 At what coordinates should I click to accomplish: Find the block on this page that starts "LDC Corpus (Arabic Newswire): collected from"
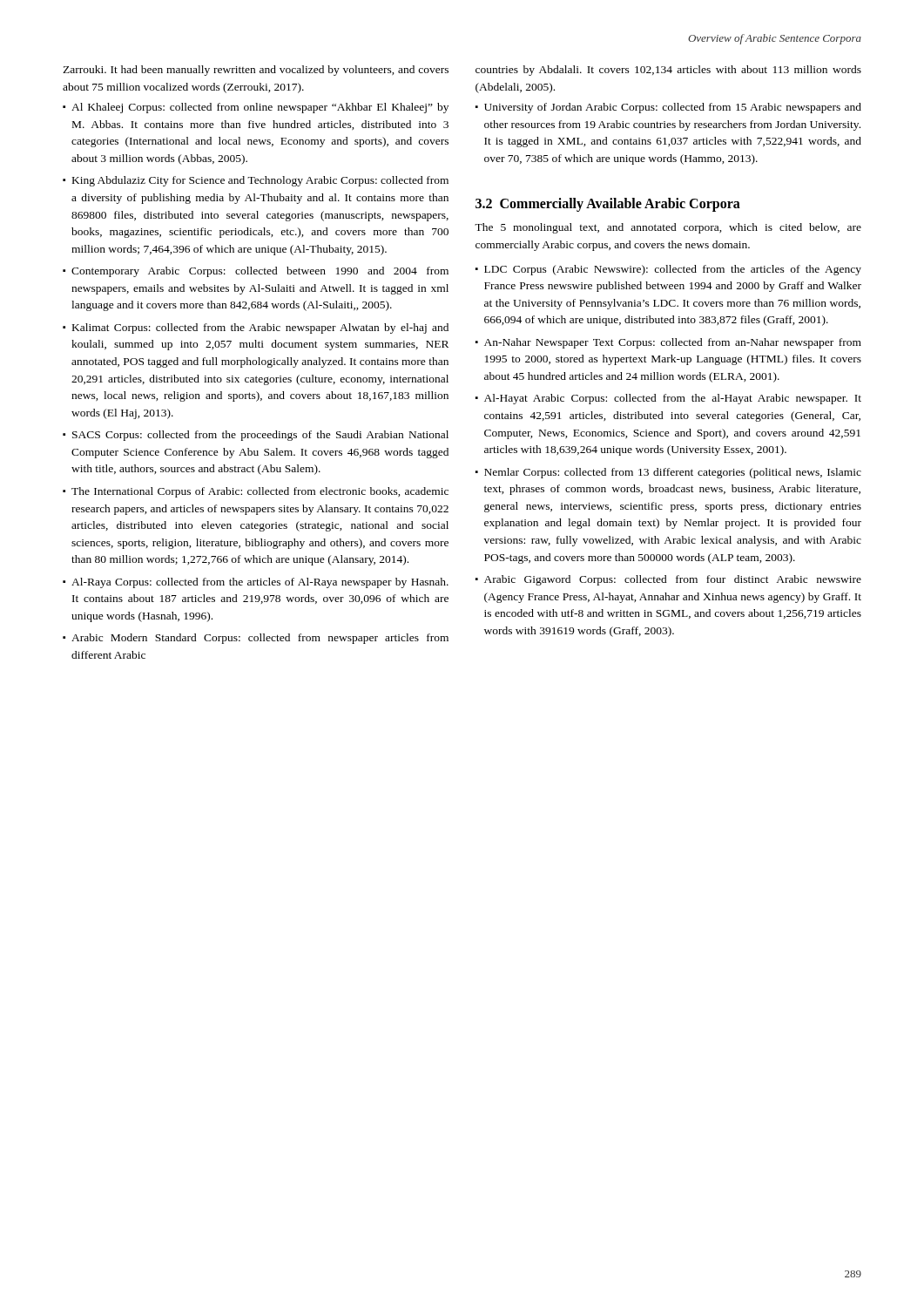[672, 294]
